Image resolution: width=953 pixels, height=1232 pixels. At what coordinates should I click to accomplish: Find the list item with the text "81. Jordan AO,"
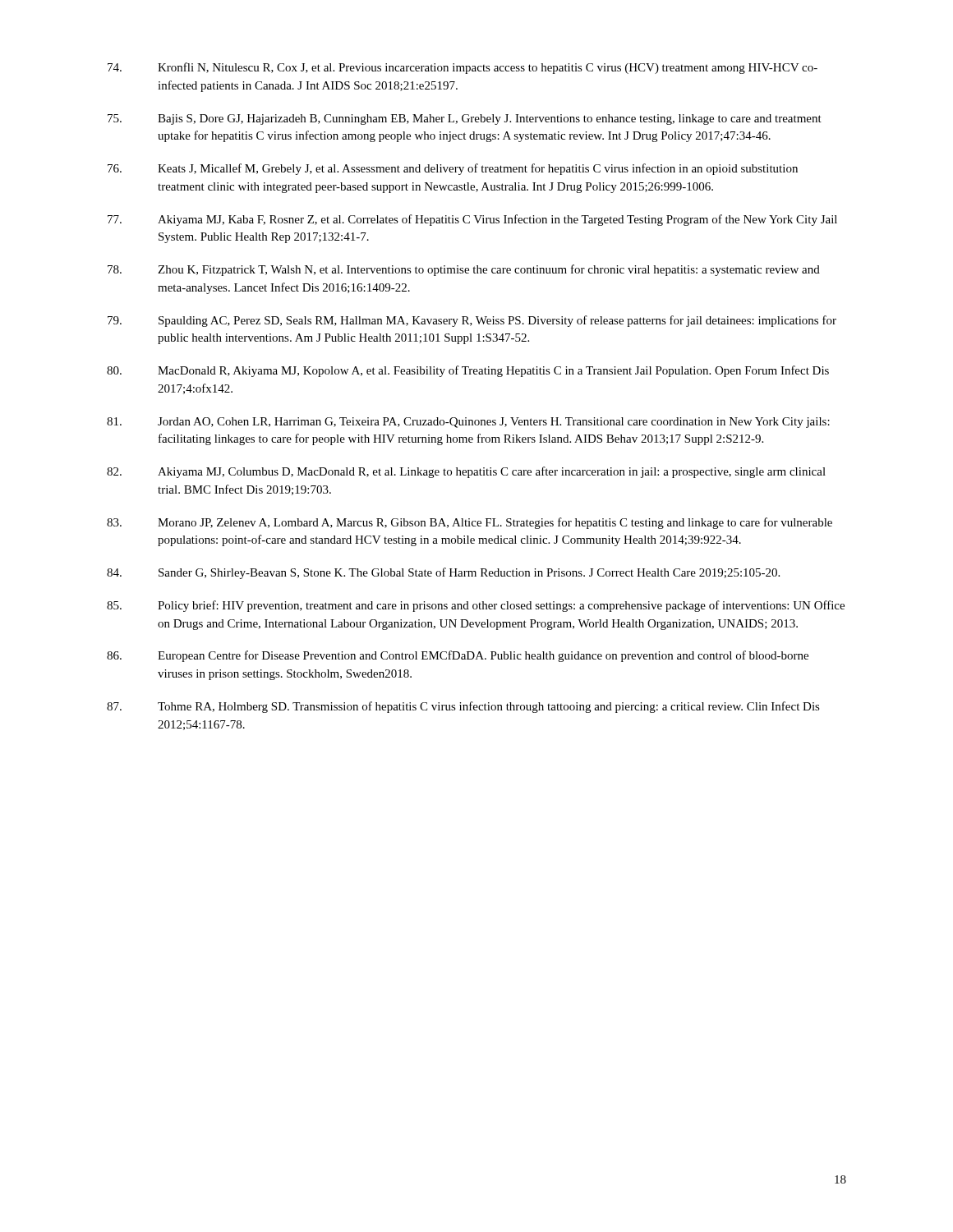click(476, 431)
